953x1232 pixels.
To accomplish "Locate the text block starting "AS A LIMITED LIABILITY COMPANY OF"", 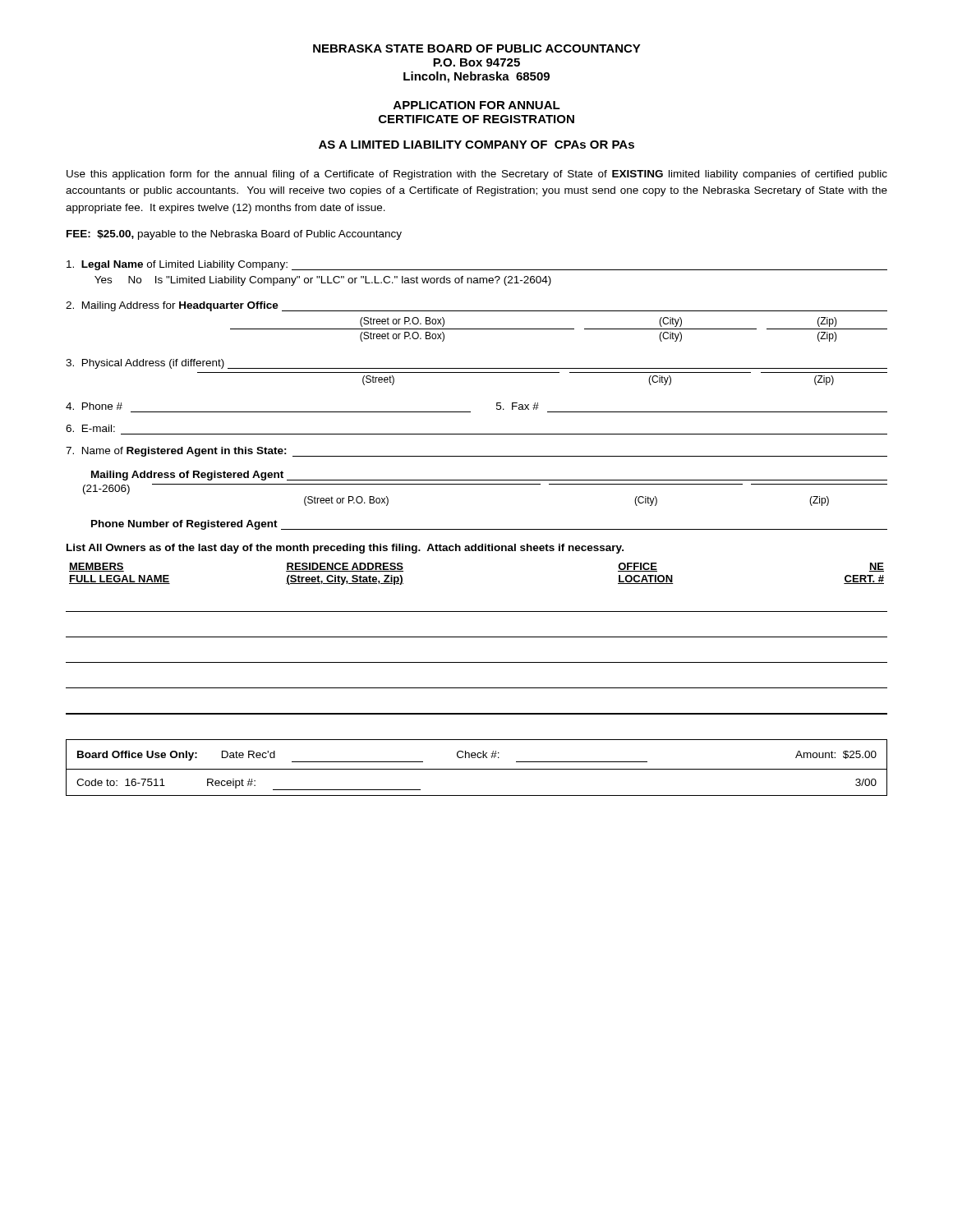I will tap(476, 144).
